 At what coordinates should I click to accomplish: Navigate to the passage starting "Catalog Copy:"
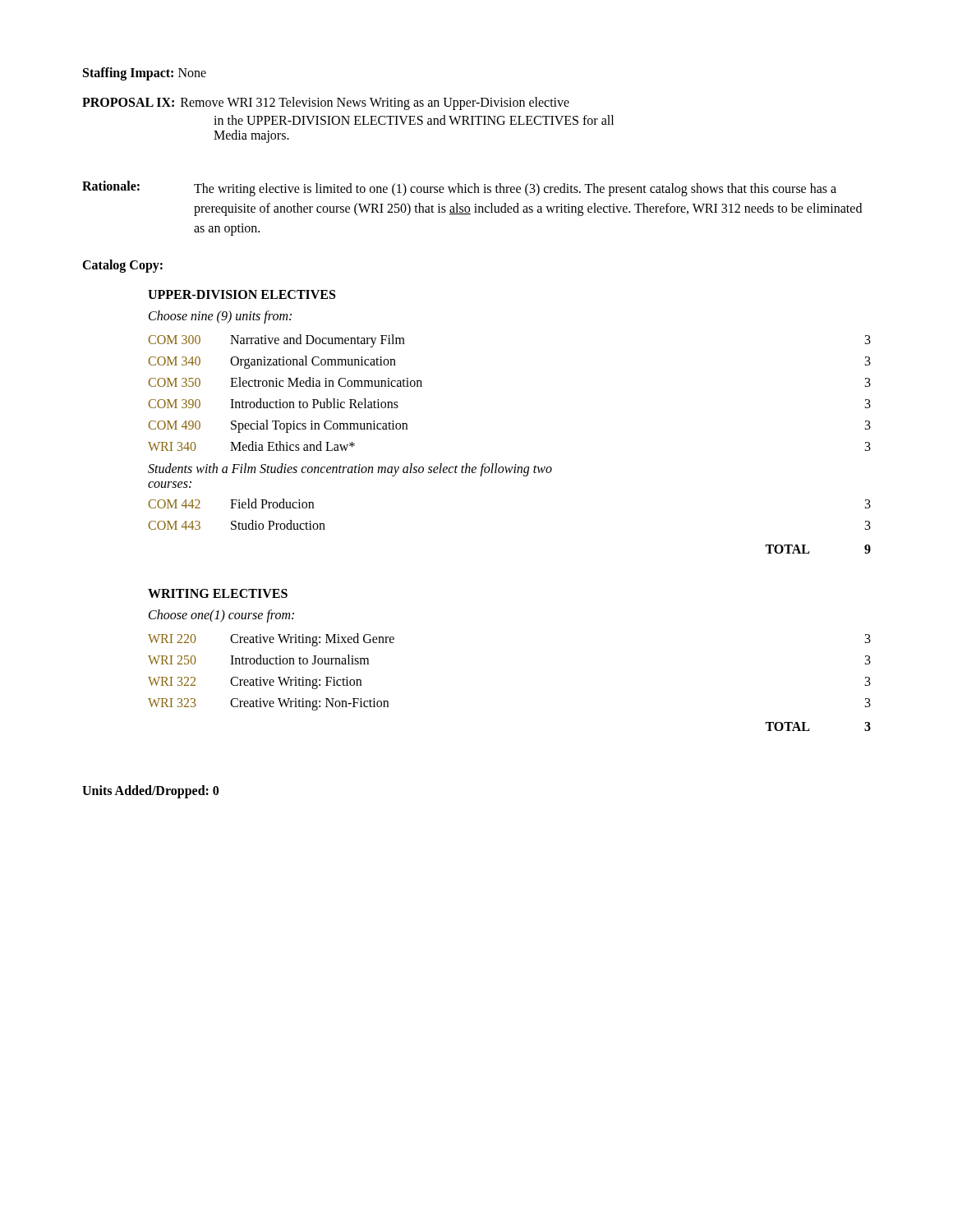coord(123,265)
